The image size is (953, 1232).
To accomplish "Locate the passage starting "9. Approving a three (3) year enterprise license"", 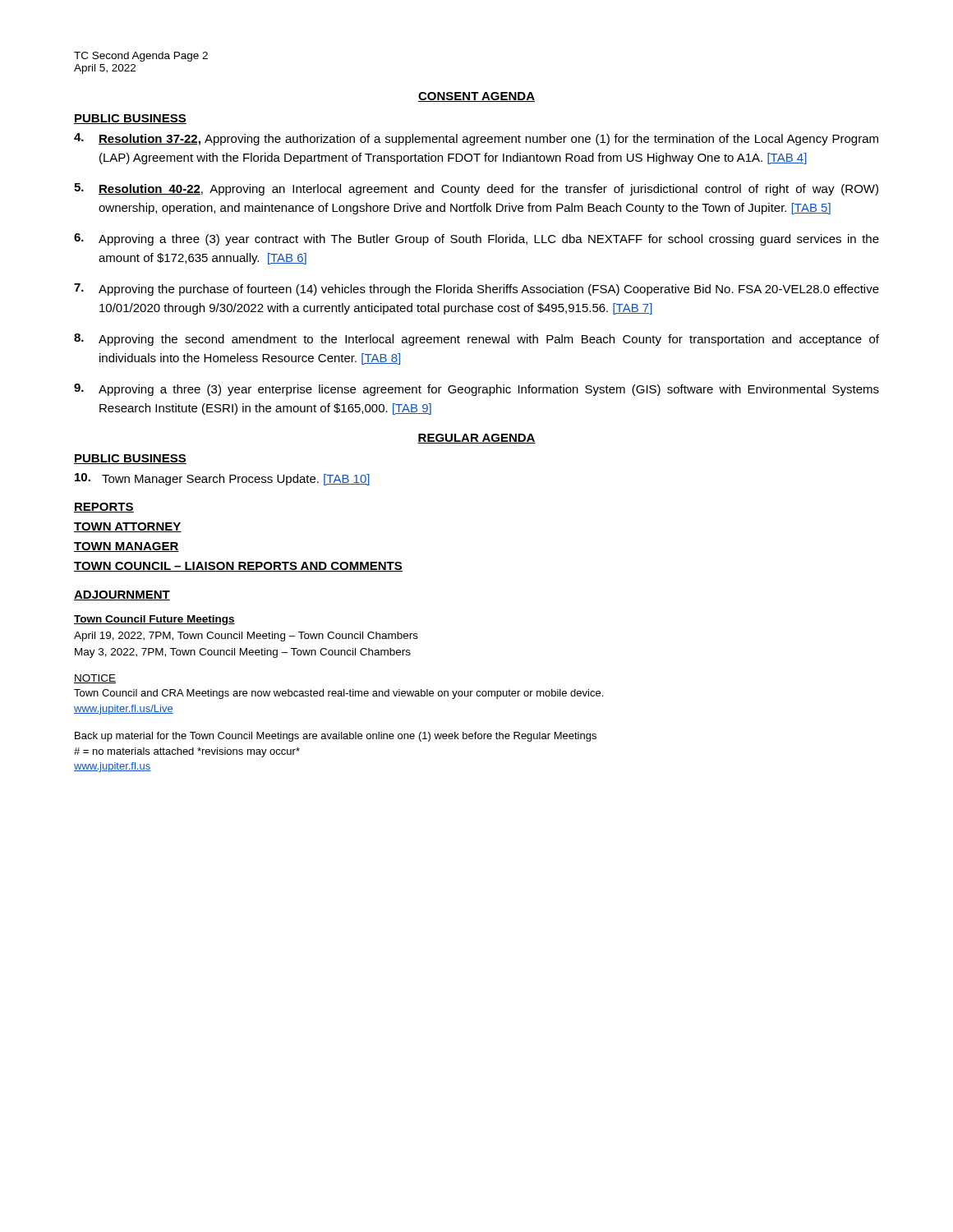I will click(x=476, y=399).
